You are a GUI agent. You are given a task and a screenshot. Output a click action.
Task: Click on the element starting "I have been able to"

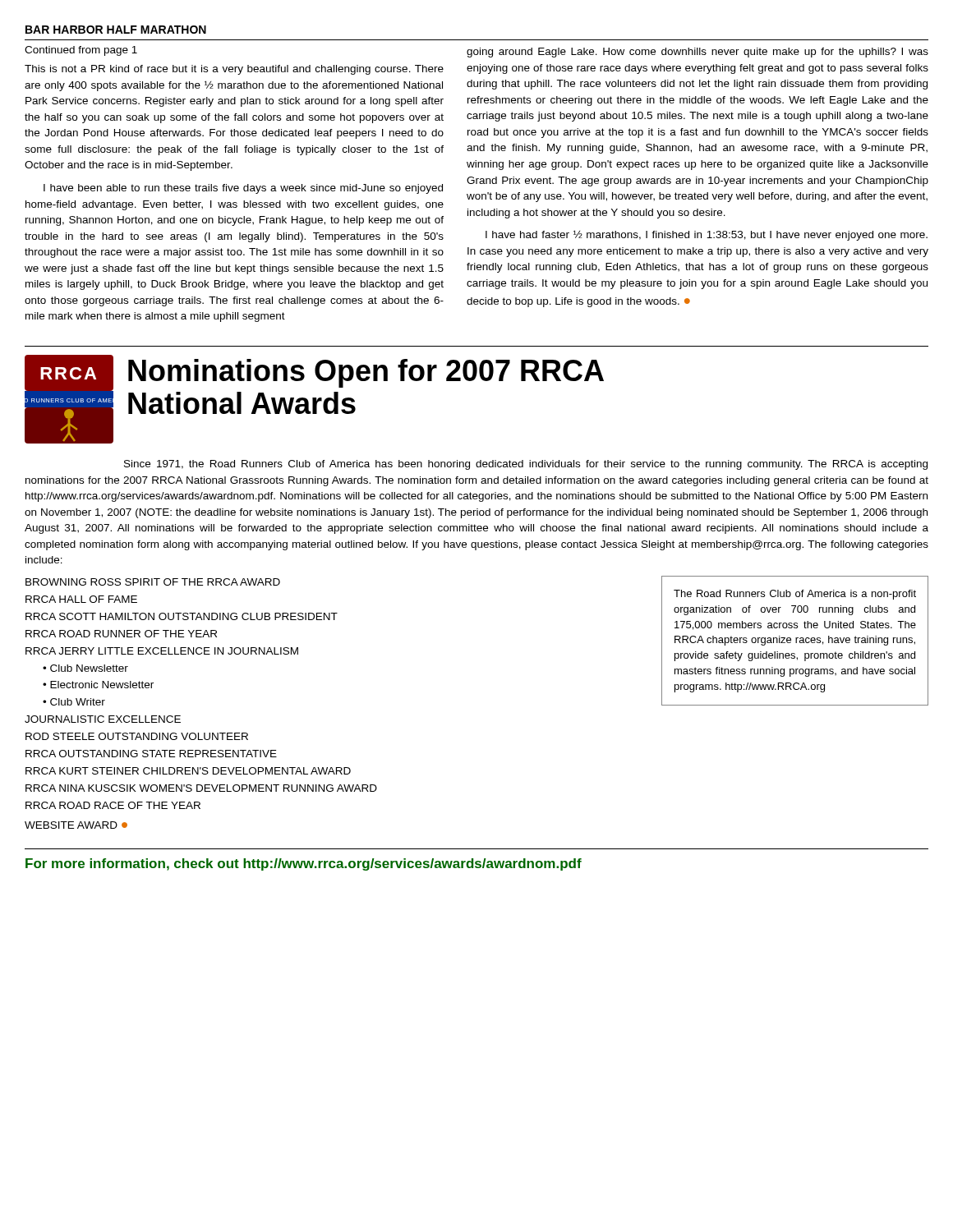click(234, 252)
